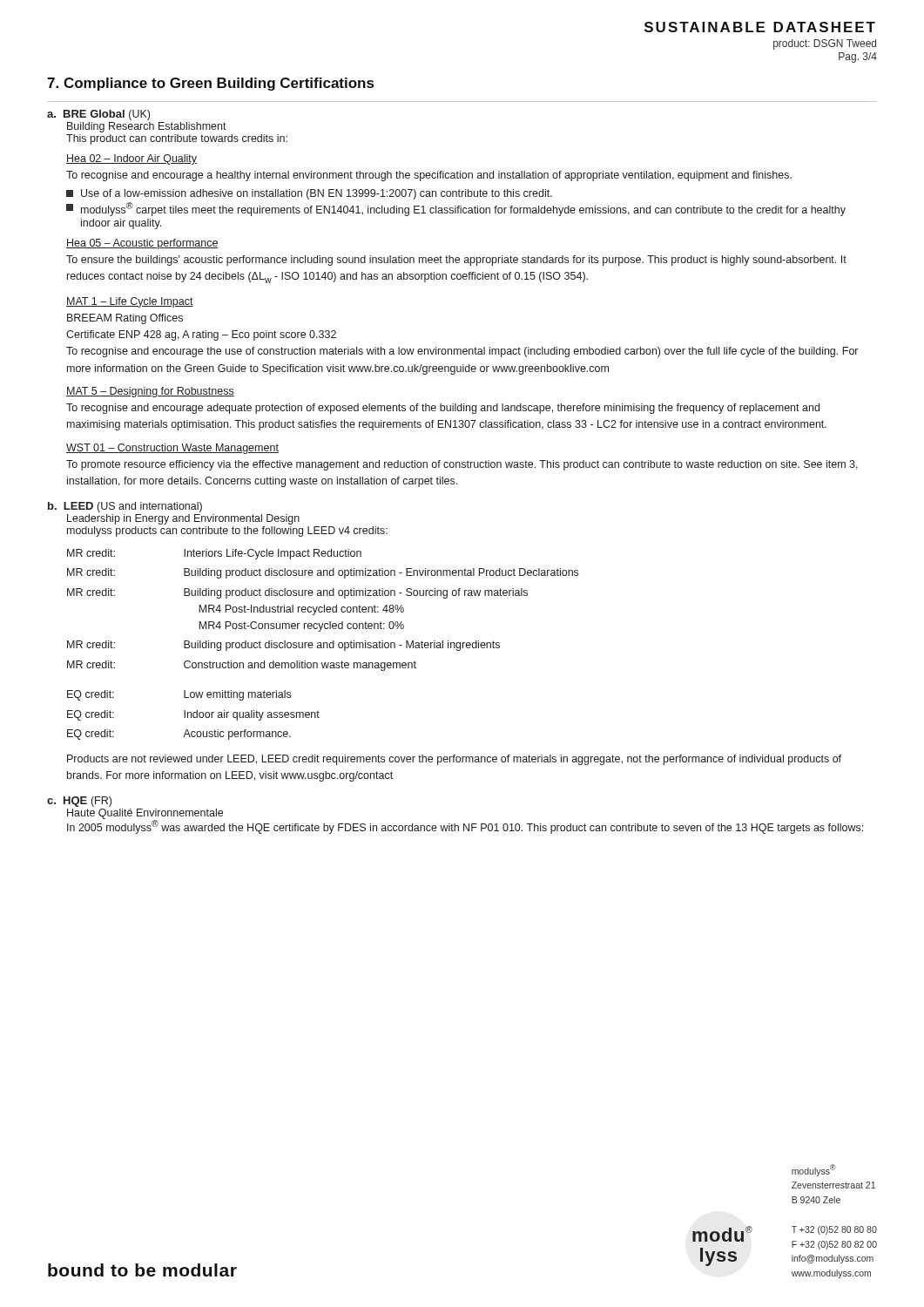Locate the block of text that opens with "a. BRE Global (UK) Building Research Establishment"
The height and width of the screenshot is (1307, 924).
98,115
